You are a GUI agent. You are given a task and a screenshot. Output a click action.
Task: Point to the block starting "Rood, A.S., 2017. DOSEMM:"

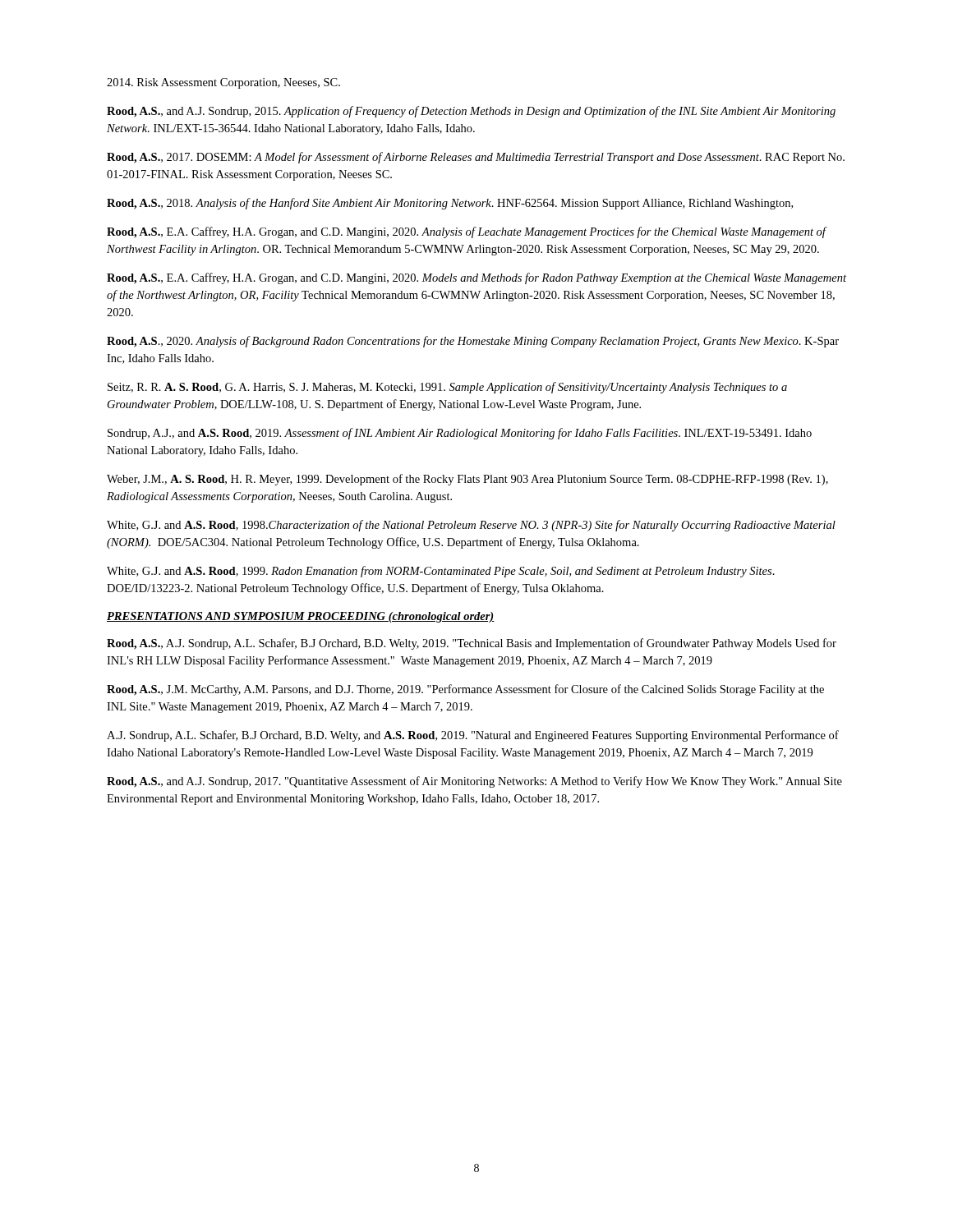coord(476,166)
